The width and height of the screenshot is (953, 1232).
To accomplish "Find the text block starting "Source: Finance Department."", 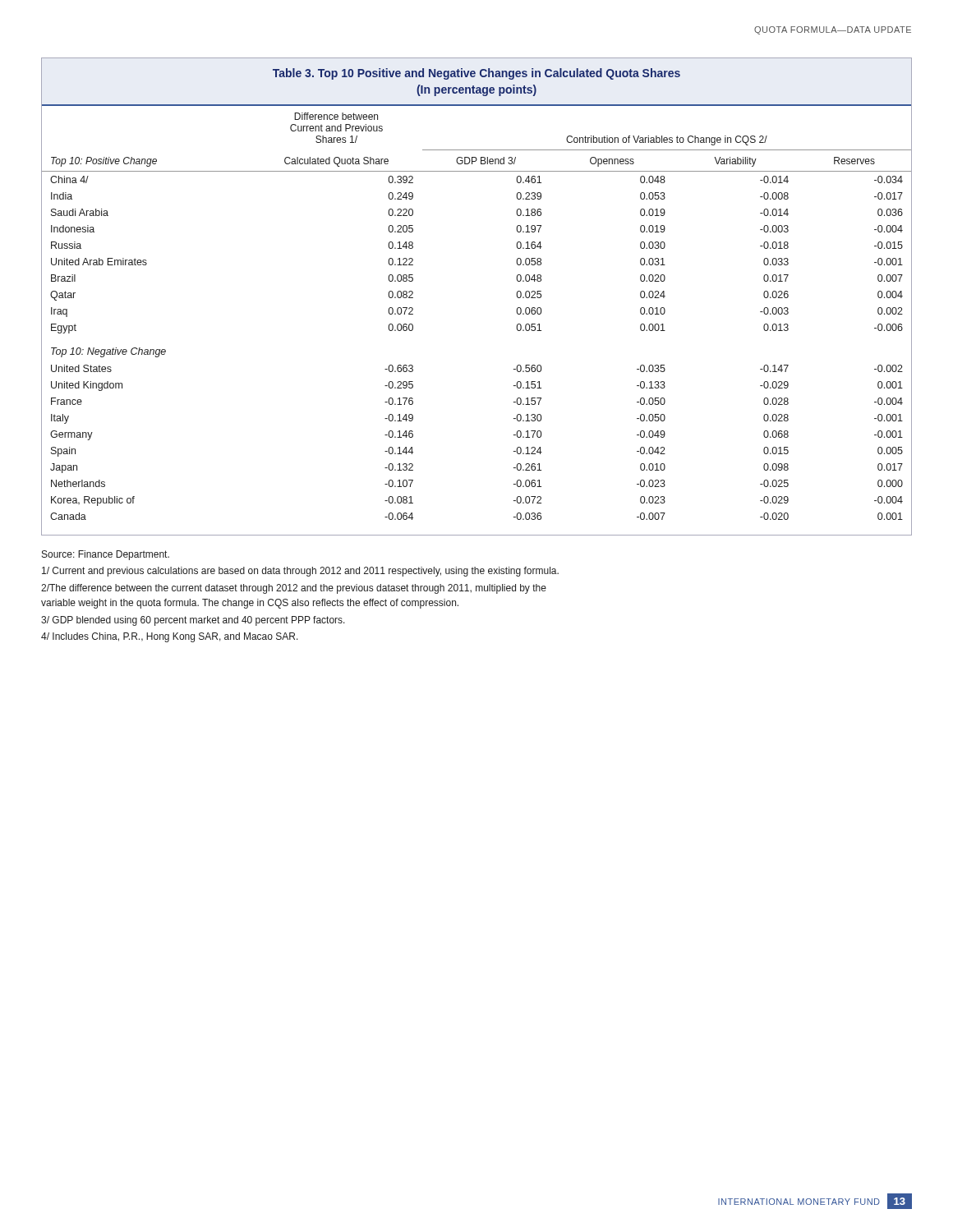I will (106, 555).
